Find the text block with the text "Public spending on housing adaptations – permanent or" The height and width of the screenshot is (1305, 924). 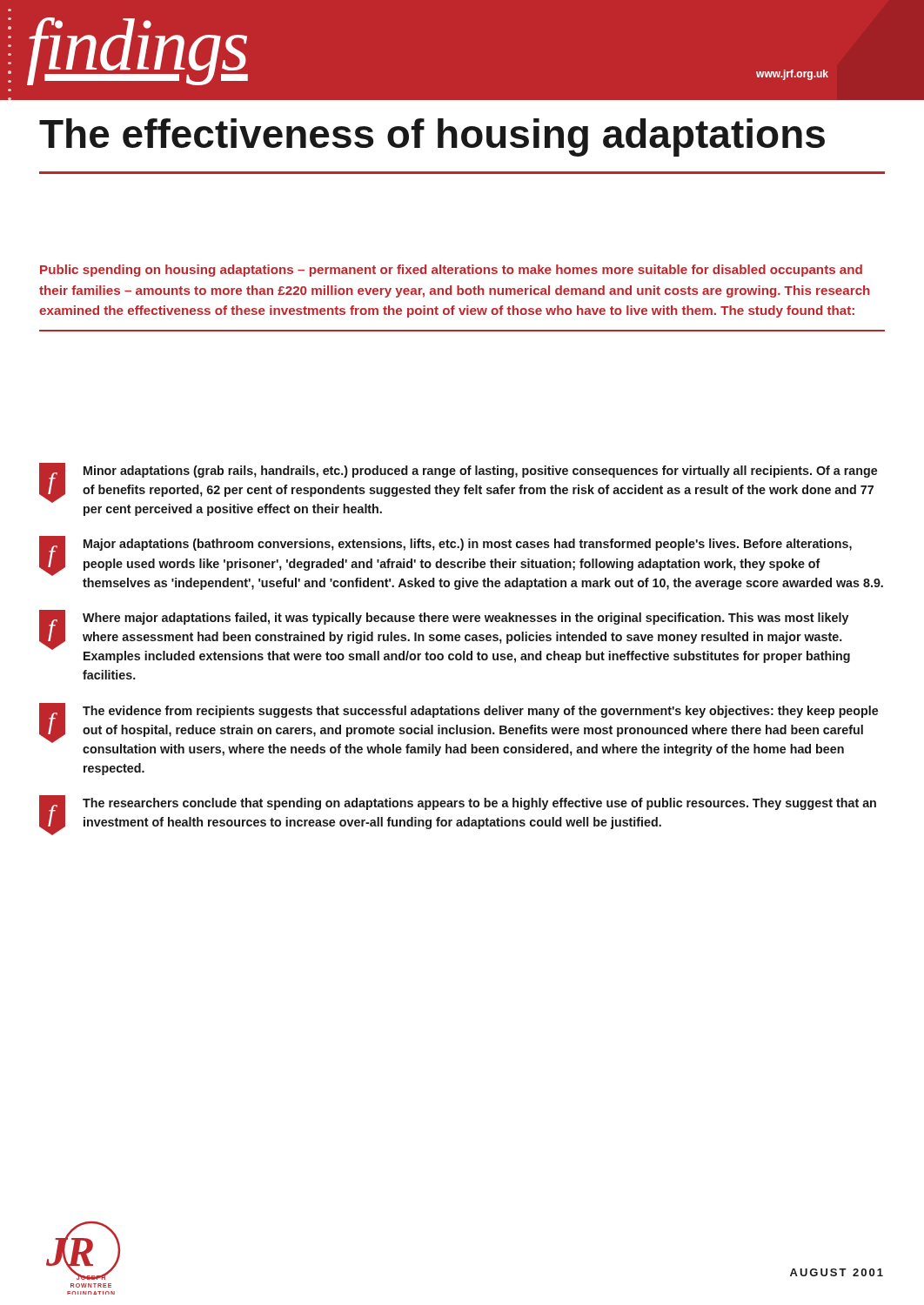pos(462,295)
